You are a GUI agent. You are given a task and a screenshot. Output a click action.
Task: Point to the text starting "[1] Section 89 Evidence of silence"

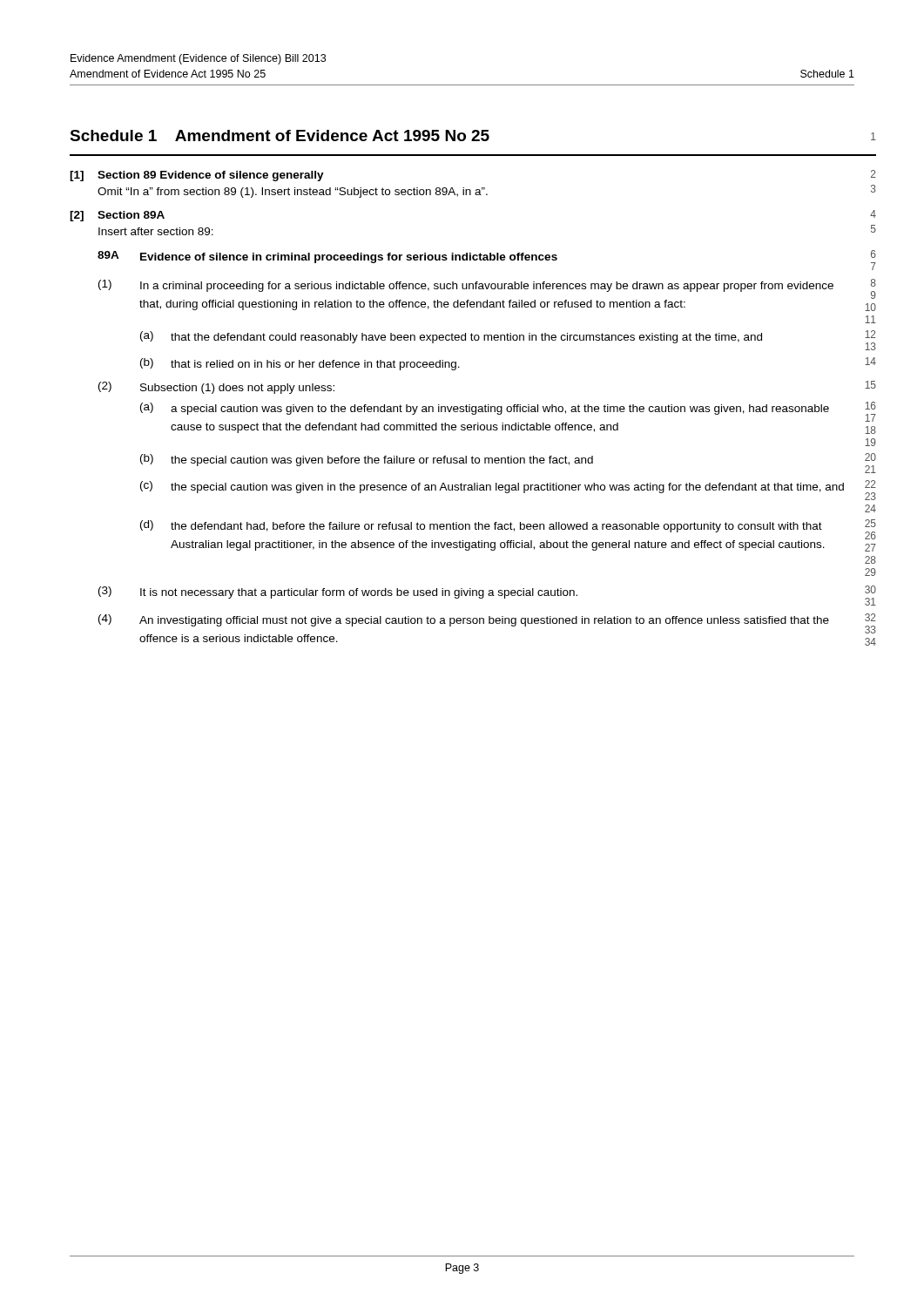(x=205, y=176)
